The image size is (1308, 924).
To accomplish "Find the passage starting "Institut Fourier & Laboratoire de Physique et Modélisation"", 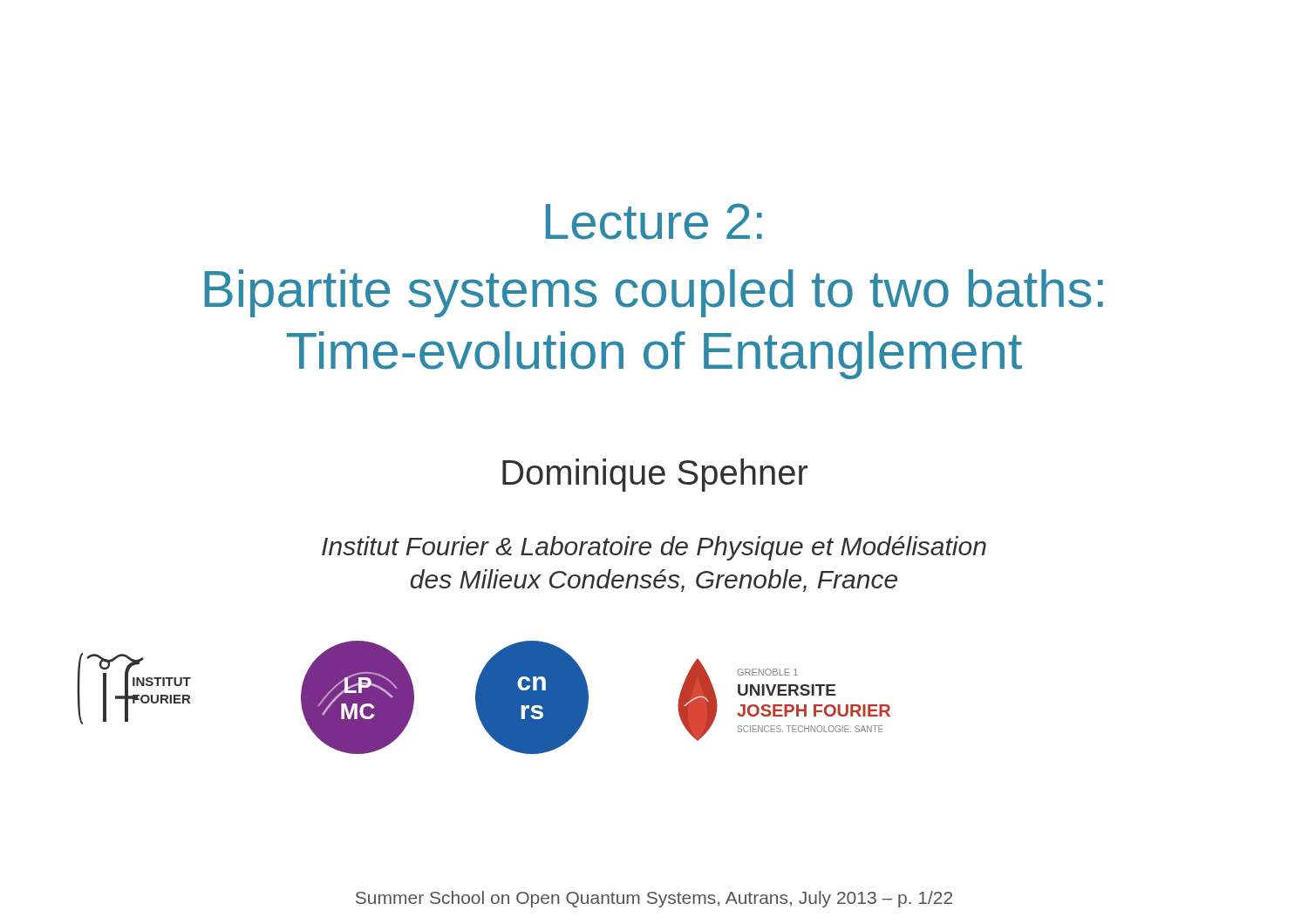I will (x=654, y=563).
